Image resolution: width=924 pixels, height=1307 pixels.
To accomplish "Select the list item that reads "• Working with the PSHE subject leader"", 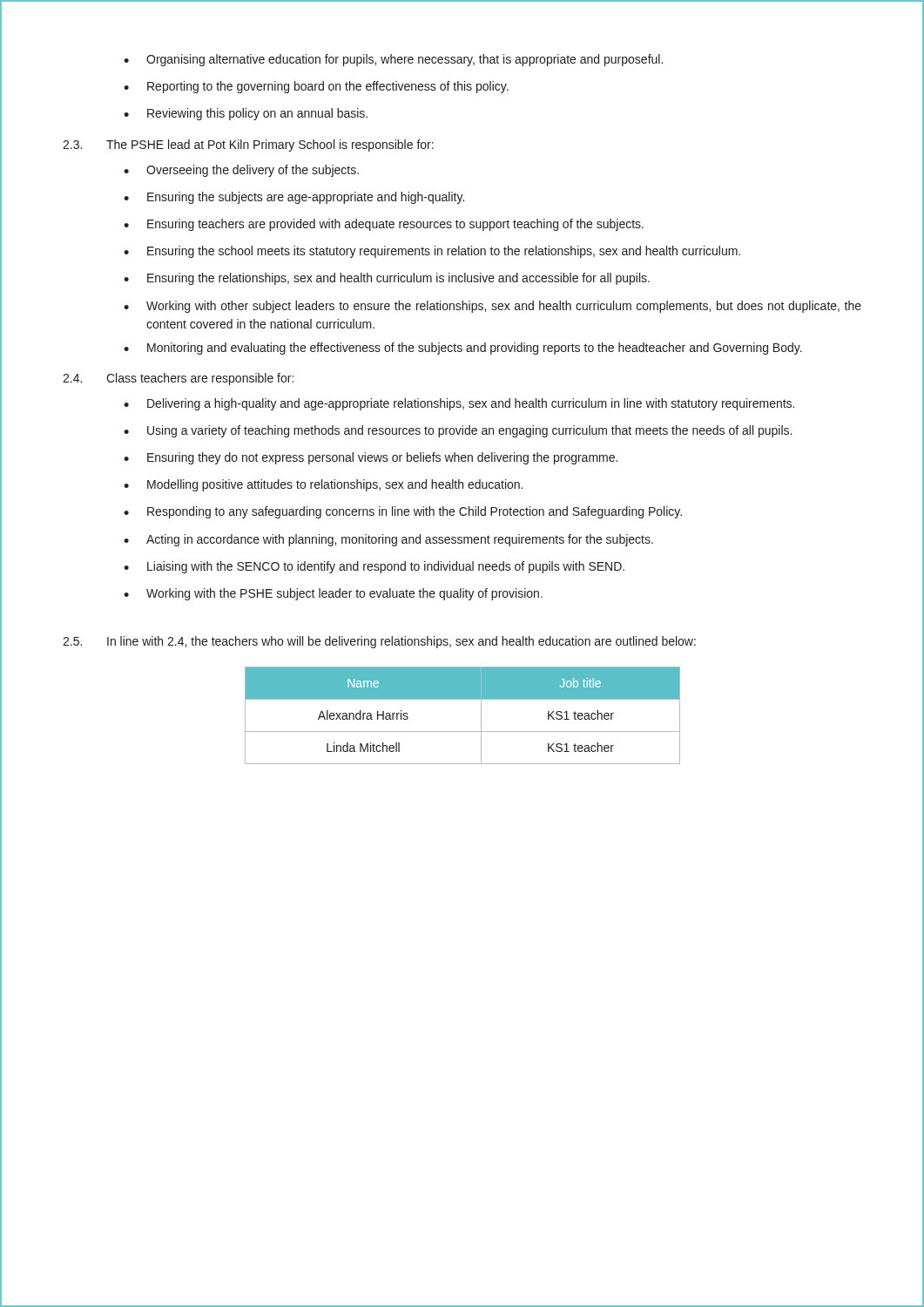I will (492, 596).
